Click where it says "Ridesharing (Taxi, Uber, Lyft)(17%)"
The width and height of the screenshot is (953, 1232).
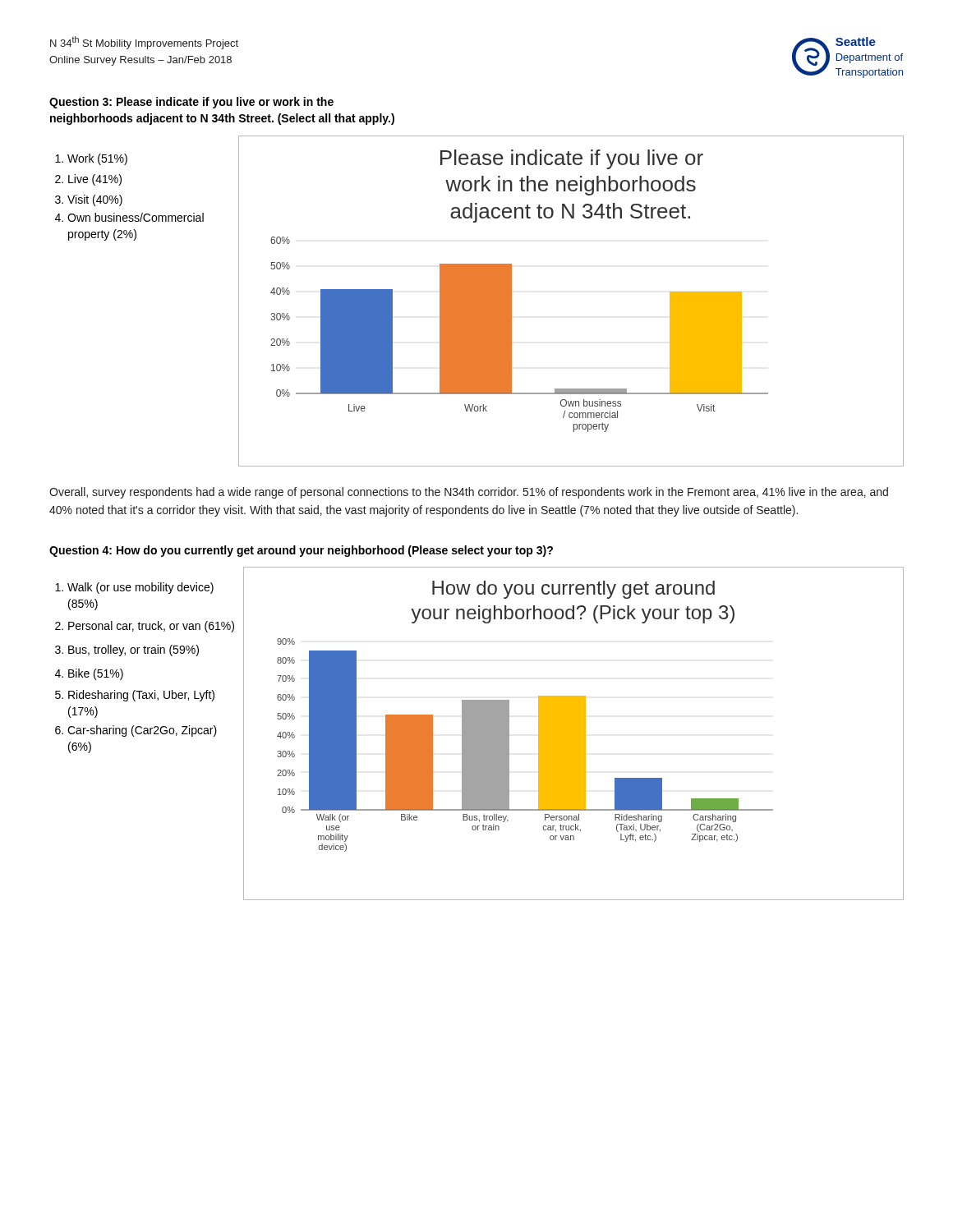(141, 703)
